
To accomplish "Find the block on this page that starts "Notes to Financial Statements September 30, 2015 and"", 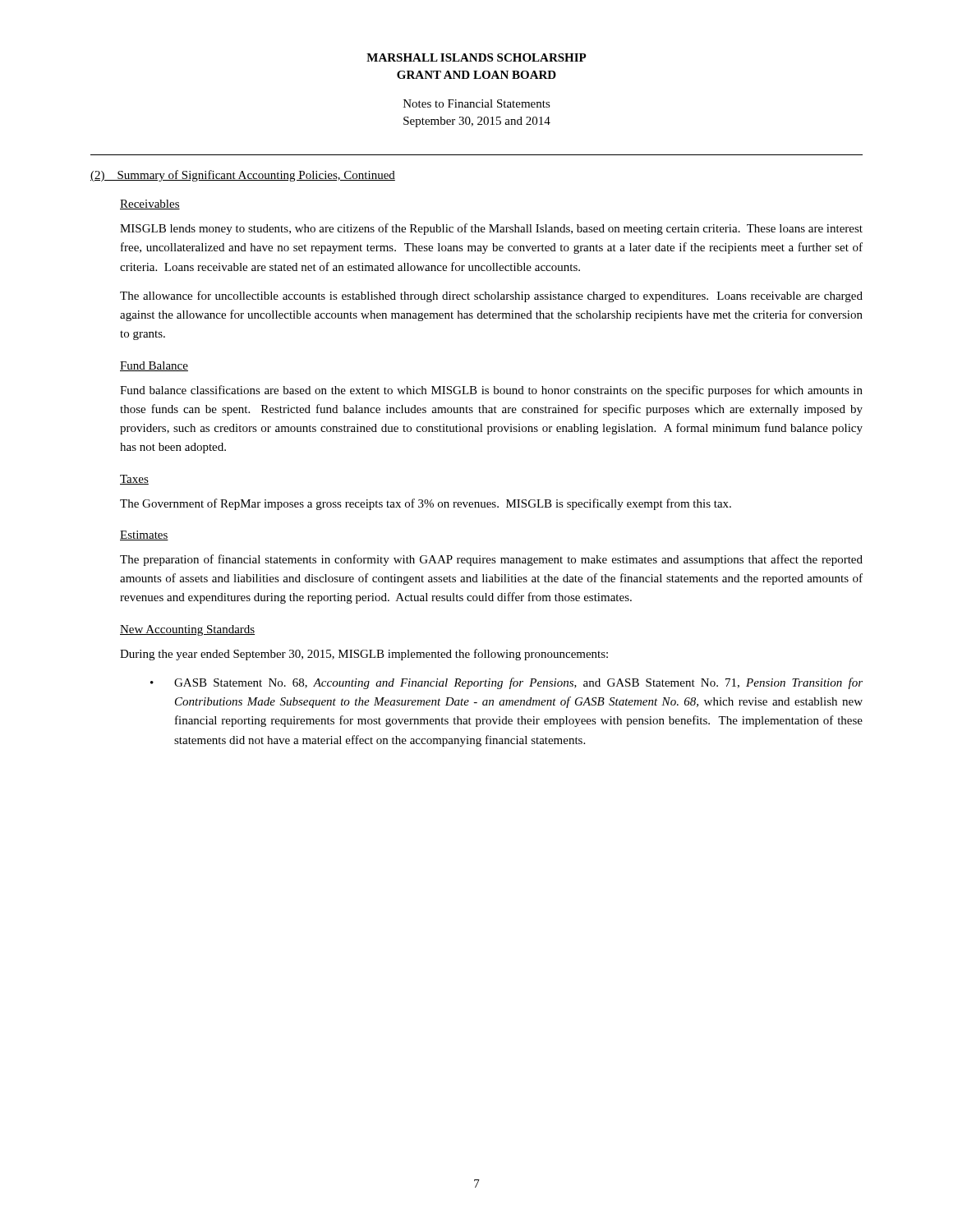I will click(476, 112).
